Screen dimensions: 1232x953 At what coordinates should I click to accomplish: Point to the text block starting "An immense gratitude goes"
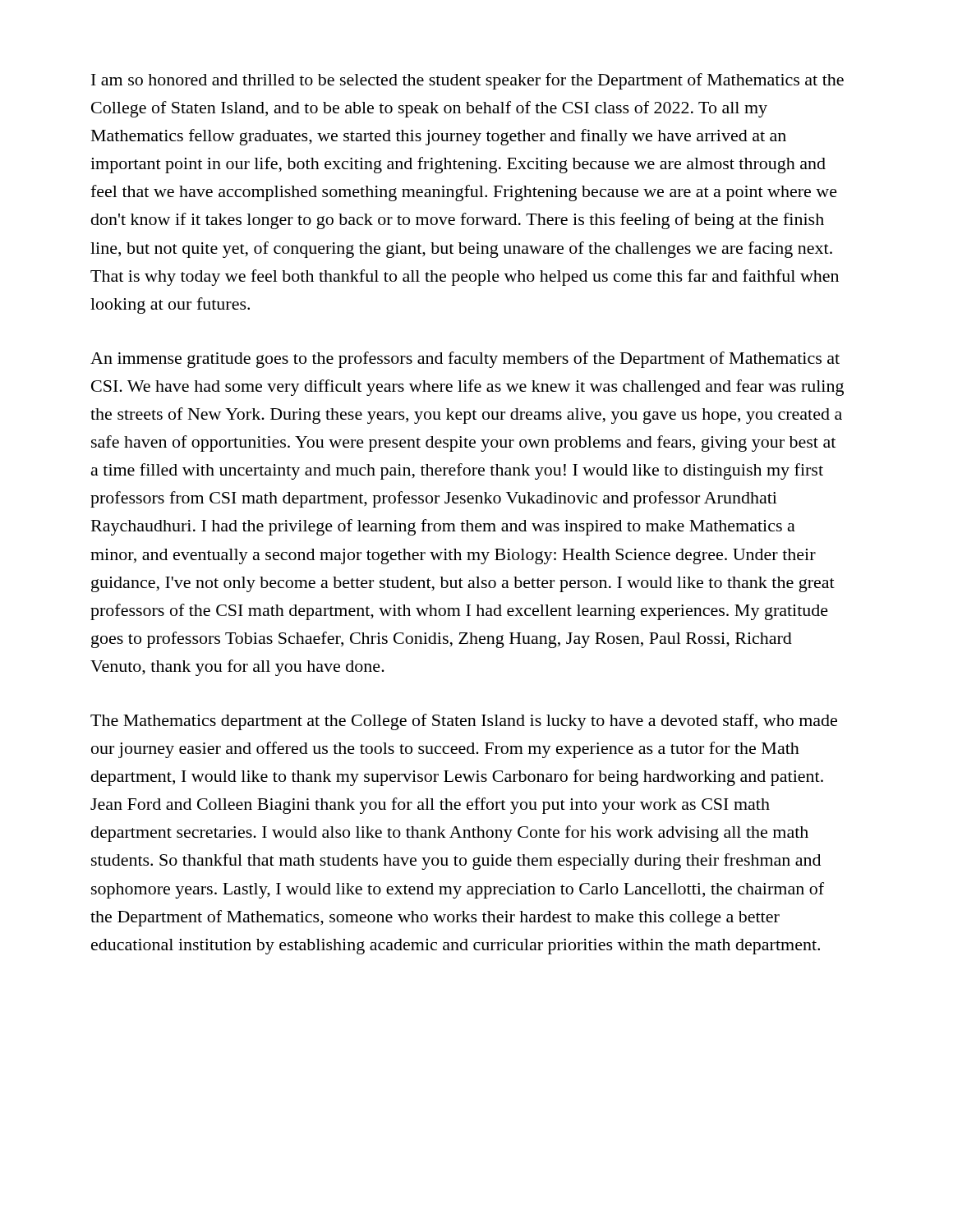(467, 512)
